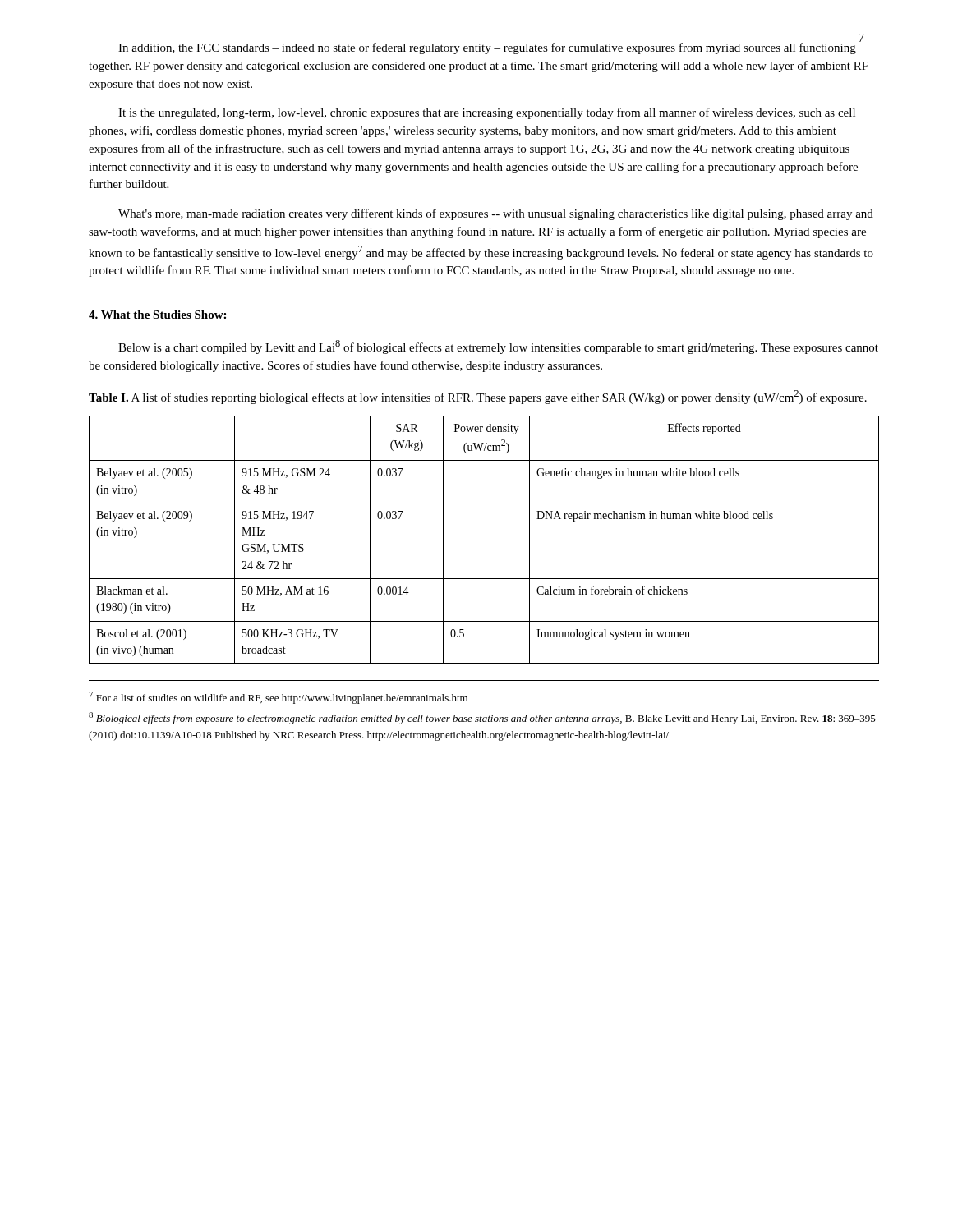Navigate to the text starting "4. What the Studies"
Screen dimensions: 1232x953
click(158, 315)
